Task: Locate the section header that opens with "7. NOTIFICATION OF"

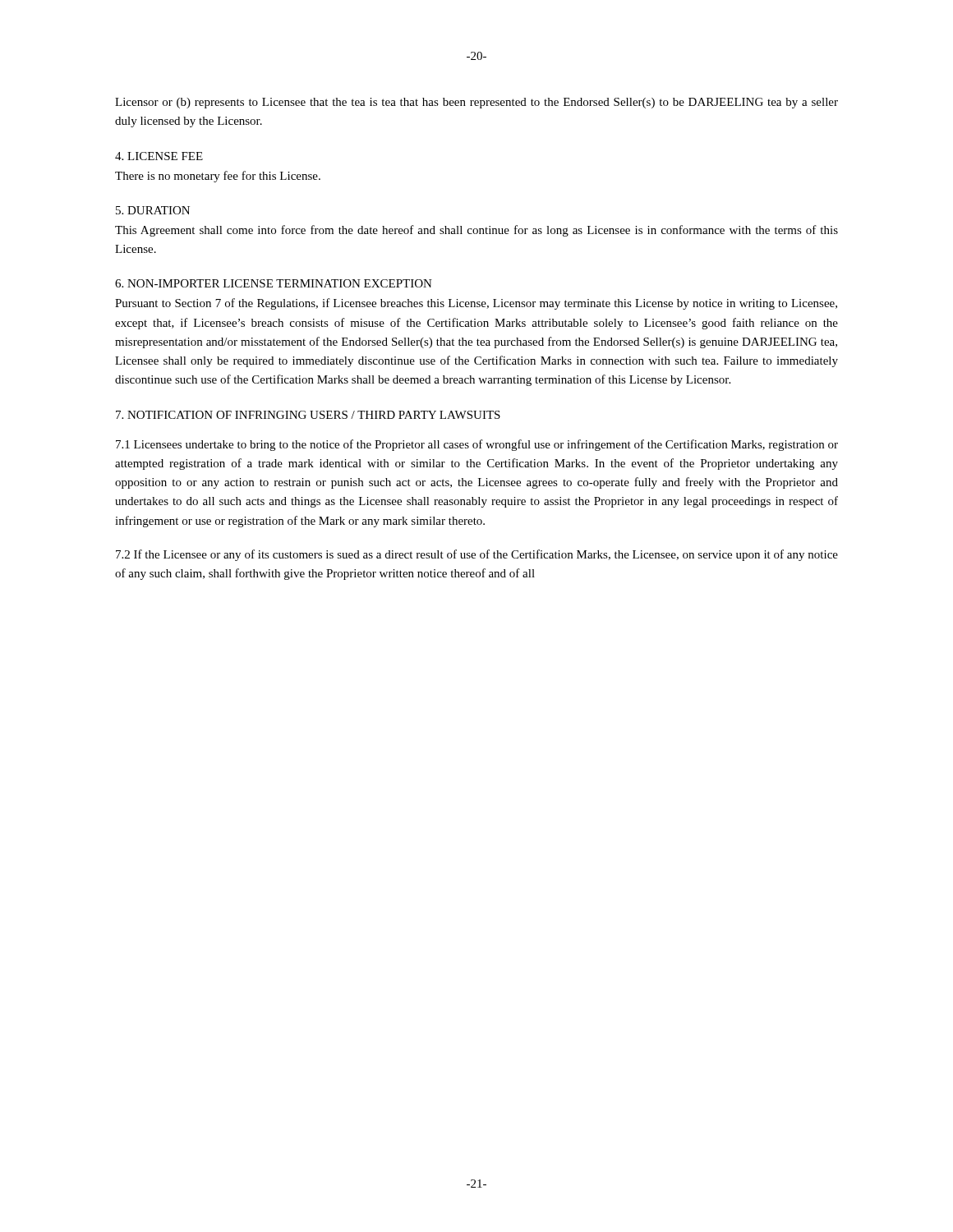Action: pyautogui.click(x=308, y=414)
